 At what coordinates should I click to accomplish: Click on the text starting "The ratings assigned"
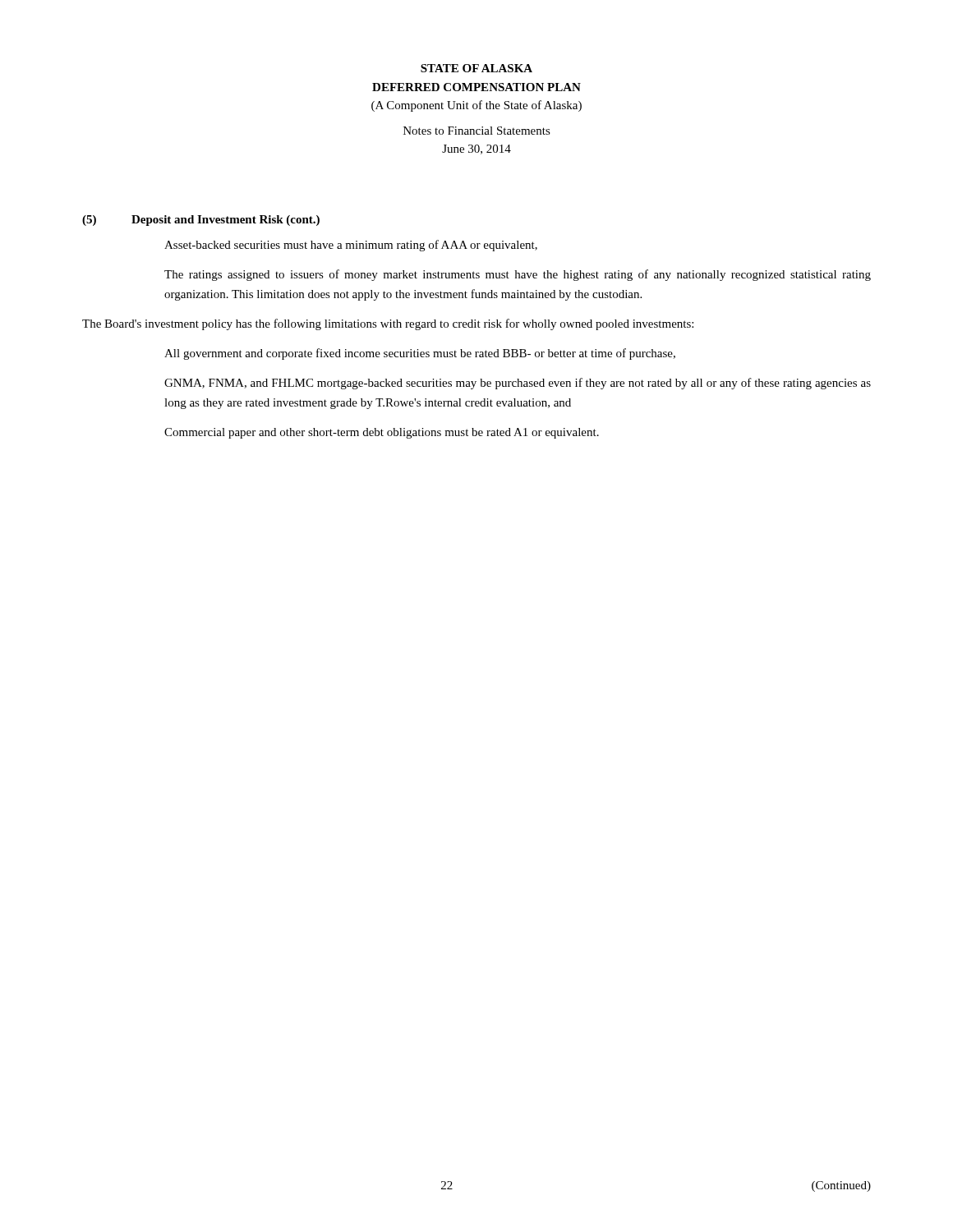tap(518, 284)
